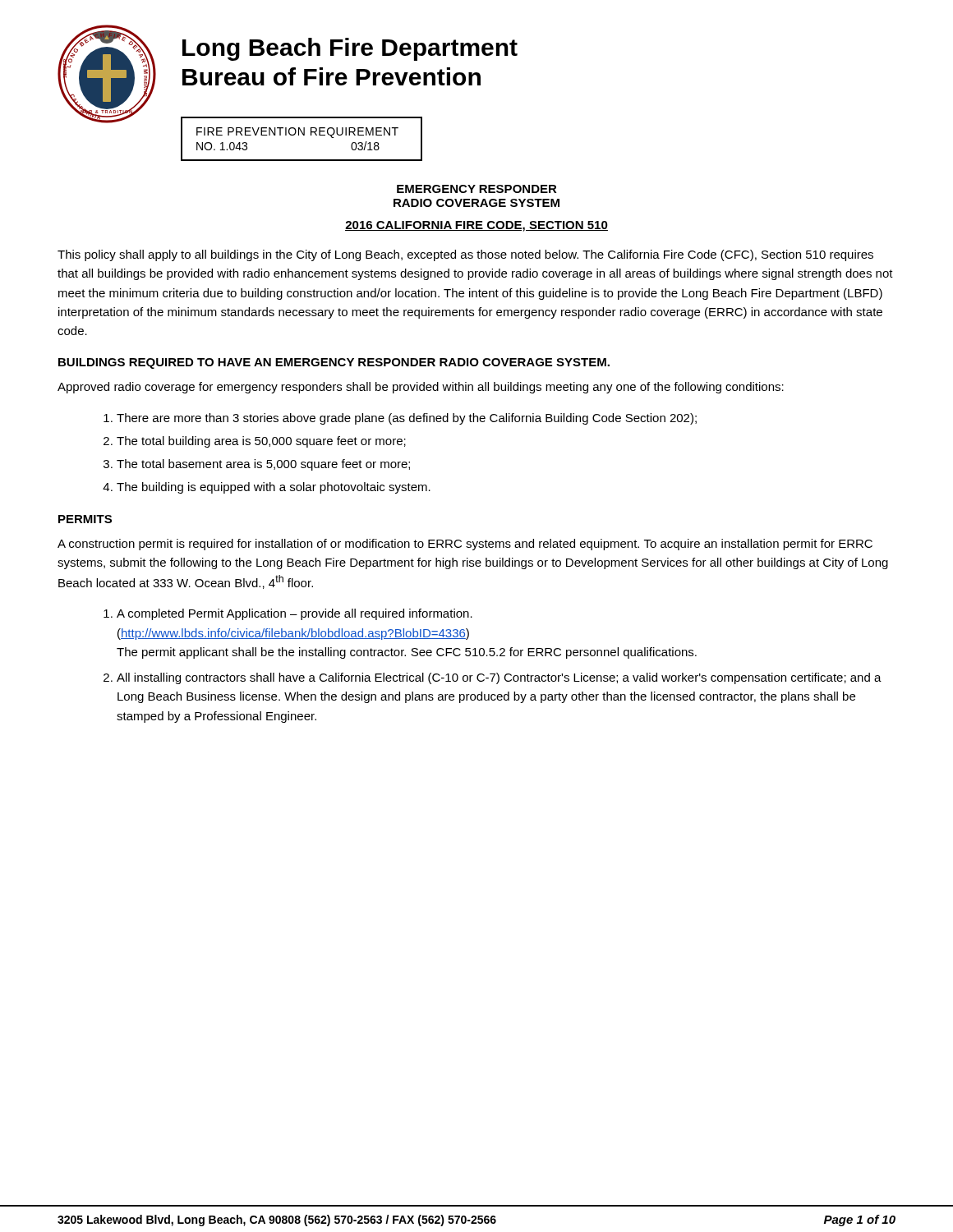Locate the table with the text "FIRE PREVENTION REQUIREMENT"
The height and width of the screenshot is (1232, 953).
(x=301, y=139)
